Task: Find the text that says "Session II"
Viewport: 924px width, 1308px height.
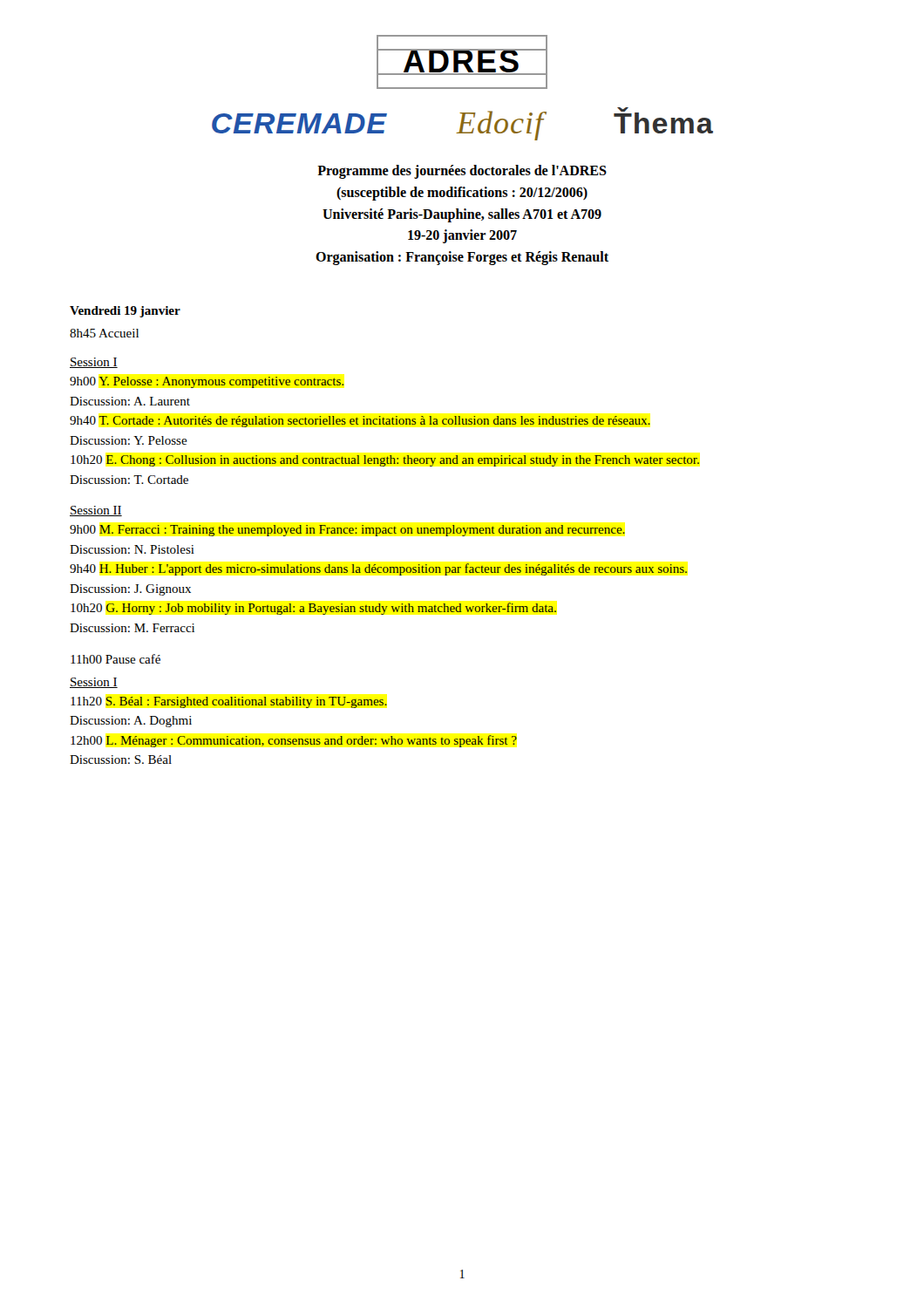Action: click(96, 511)
